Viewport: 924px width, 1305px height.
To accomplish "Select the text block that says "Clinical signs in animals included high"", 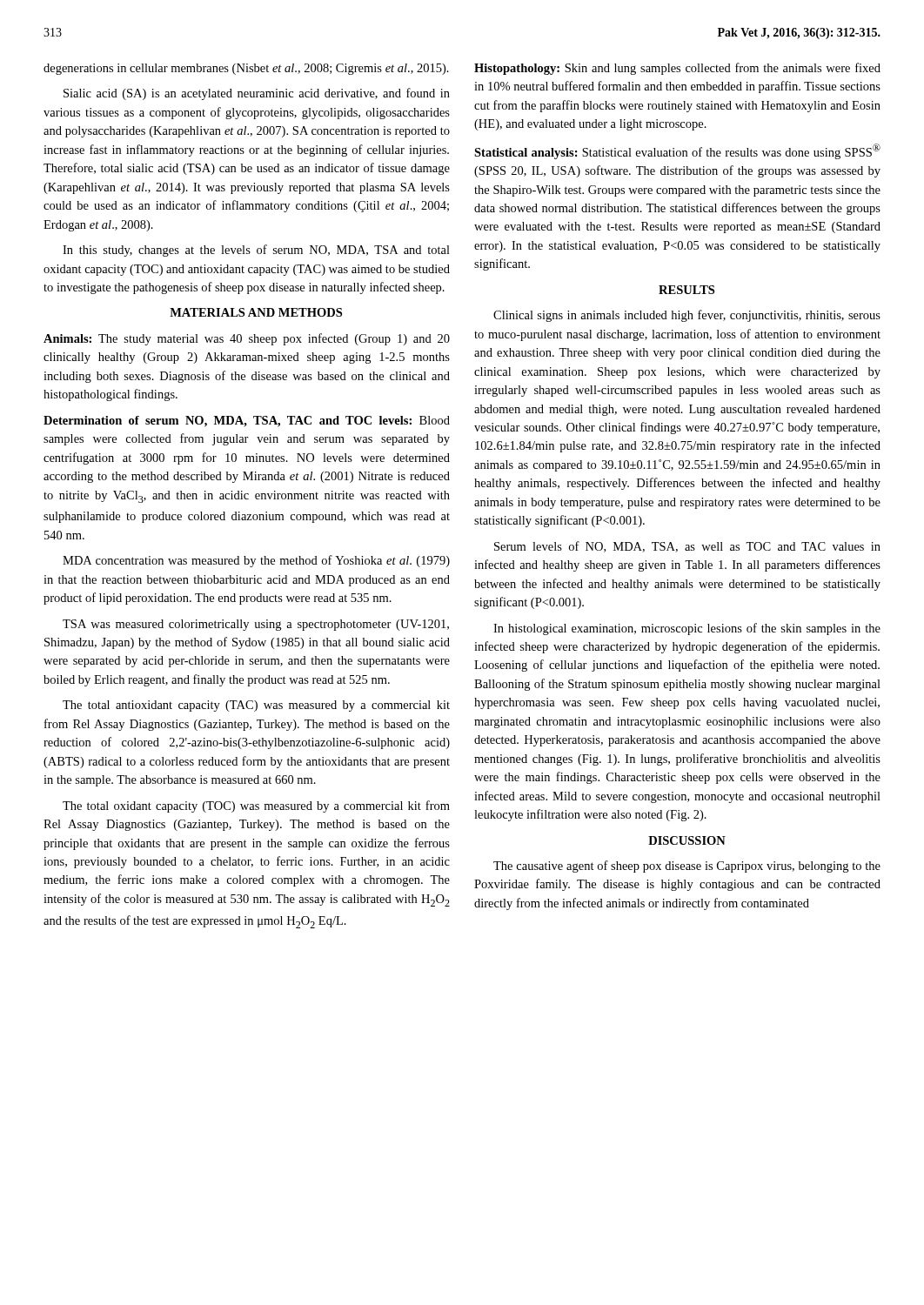I will coord(677,418).
